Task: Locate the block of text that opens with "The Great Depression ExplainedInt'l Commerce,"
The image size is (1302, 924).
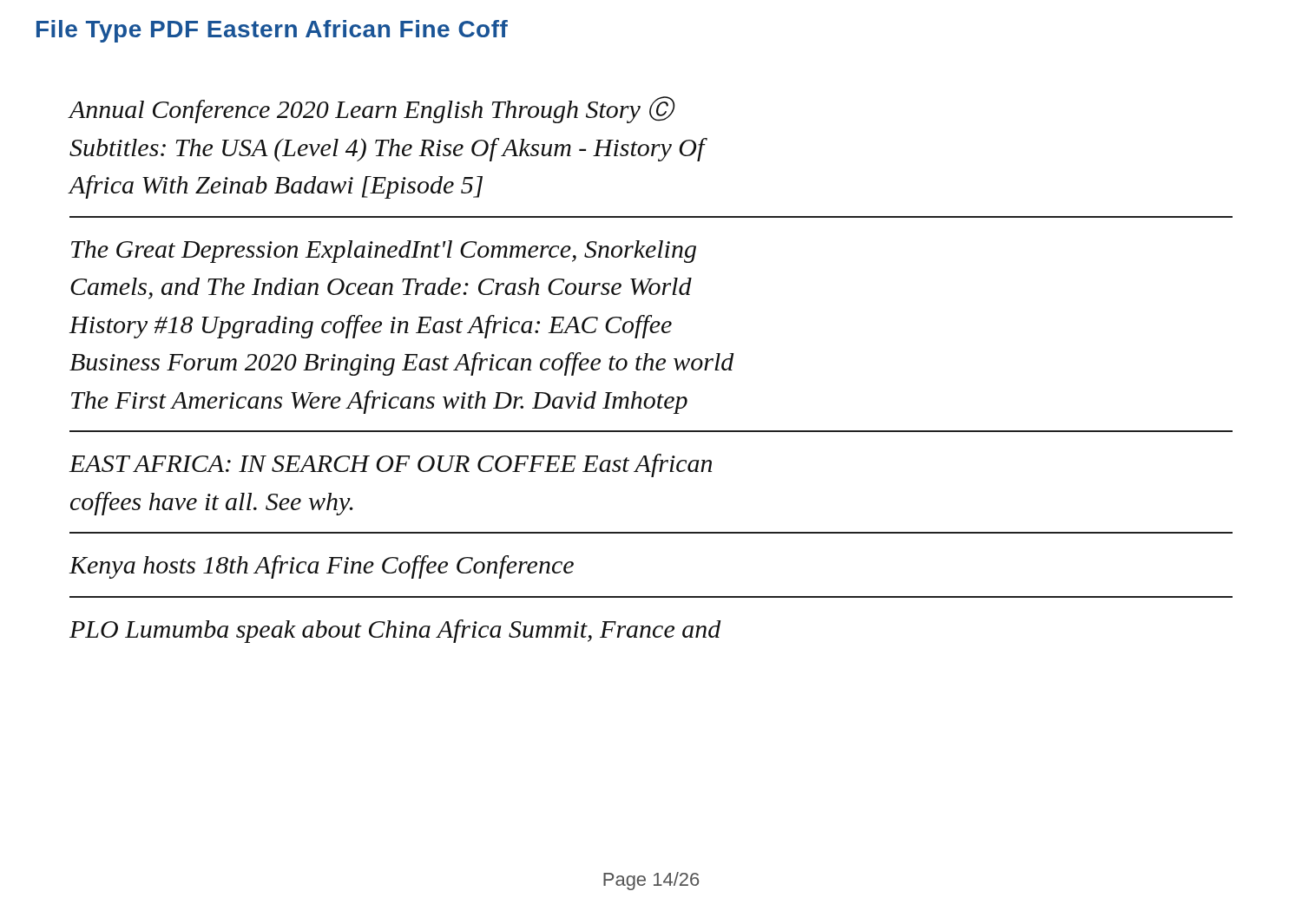Action: point(402,324)
